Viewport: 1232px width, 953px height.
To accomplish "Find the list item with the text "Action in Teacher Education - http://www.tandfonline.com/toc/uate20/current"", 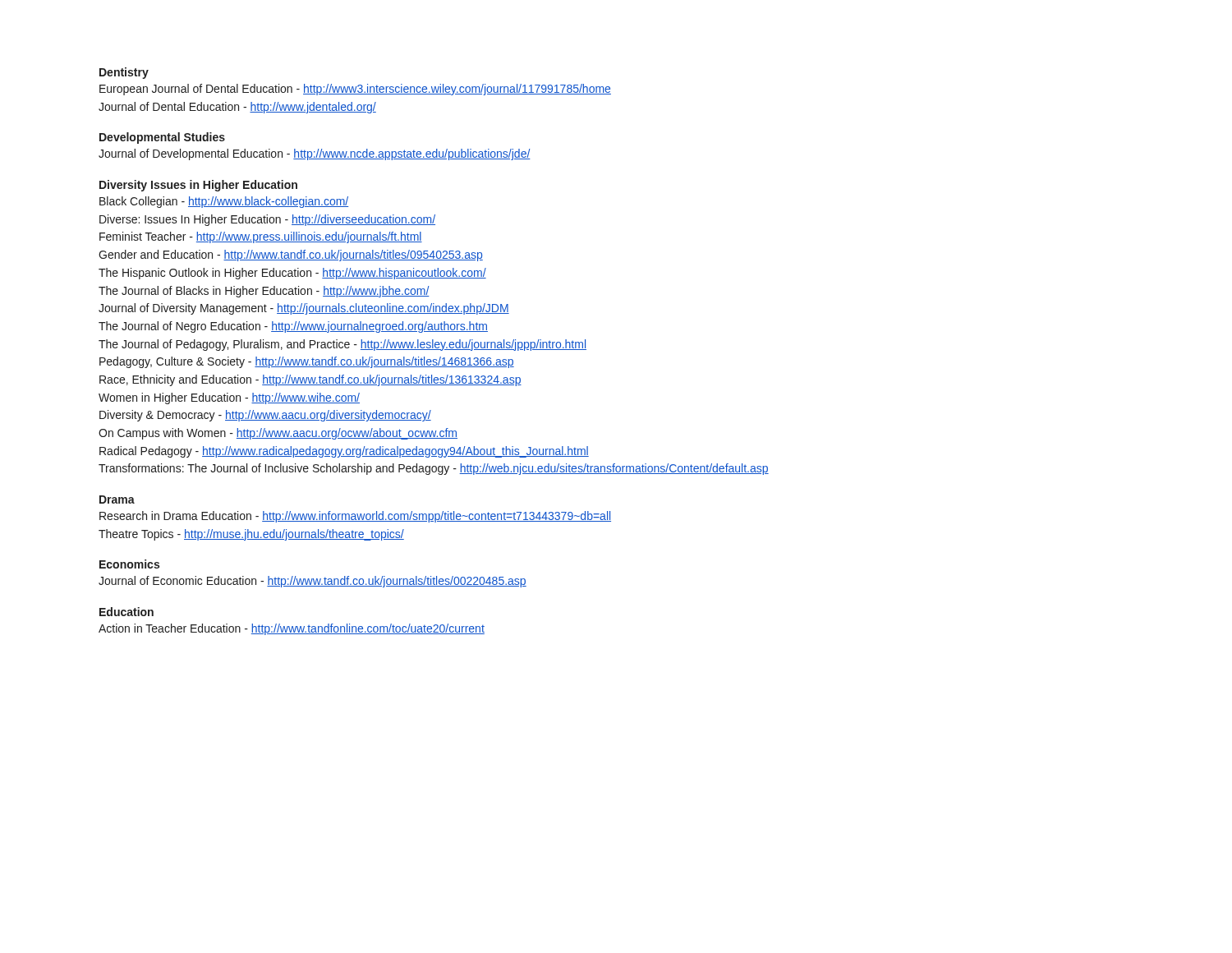I will (291, 629).
